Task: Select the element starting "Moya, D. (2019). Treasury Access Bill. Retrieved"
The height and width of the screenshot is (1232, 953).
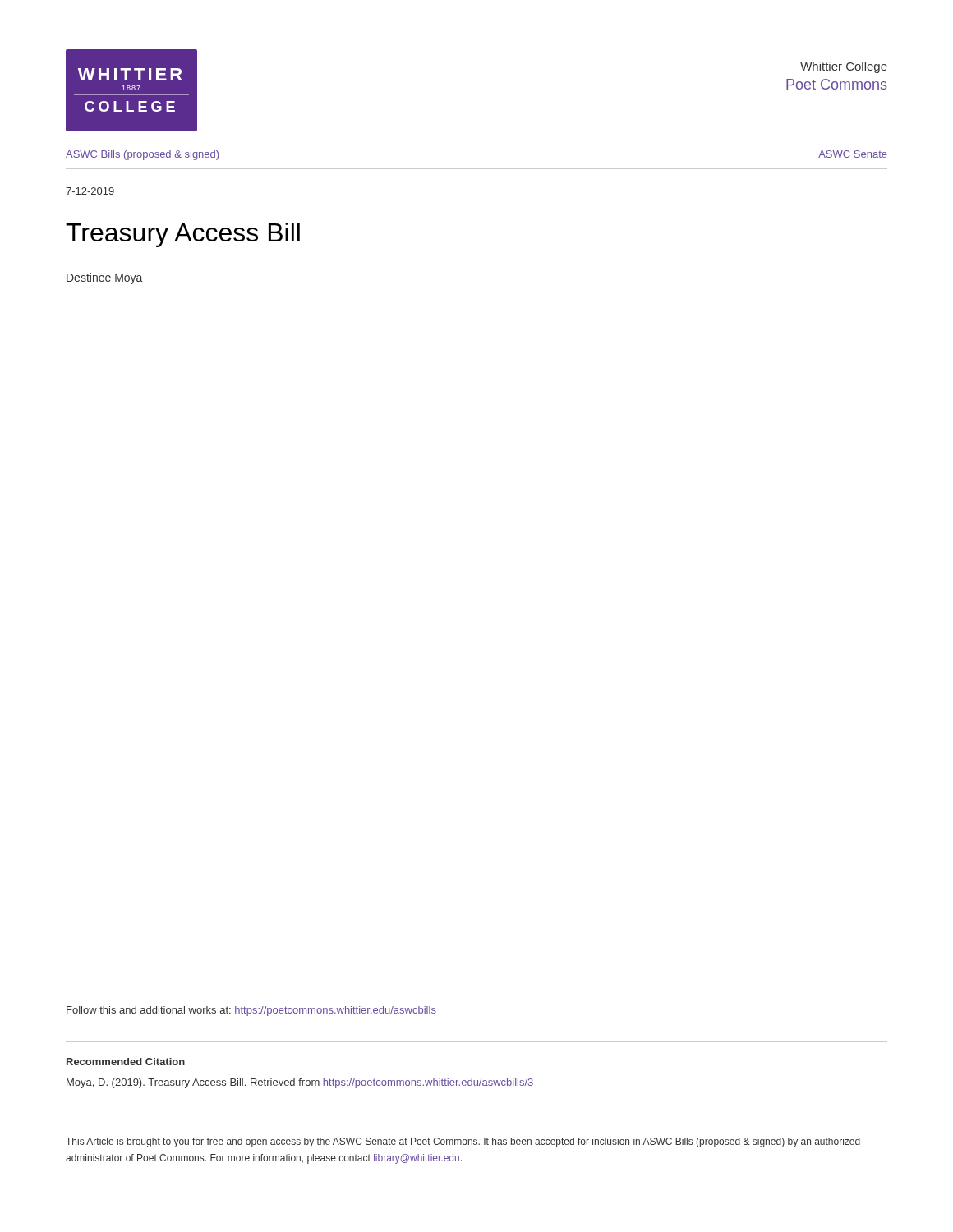Action: pyautogui.click(x=300, y=1082)
